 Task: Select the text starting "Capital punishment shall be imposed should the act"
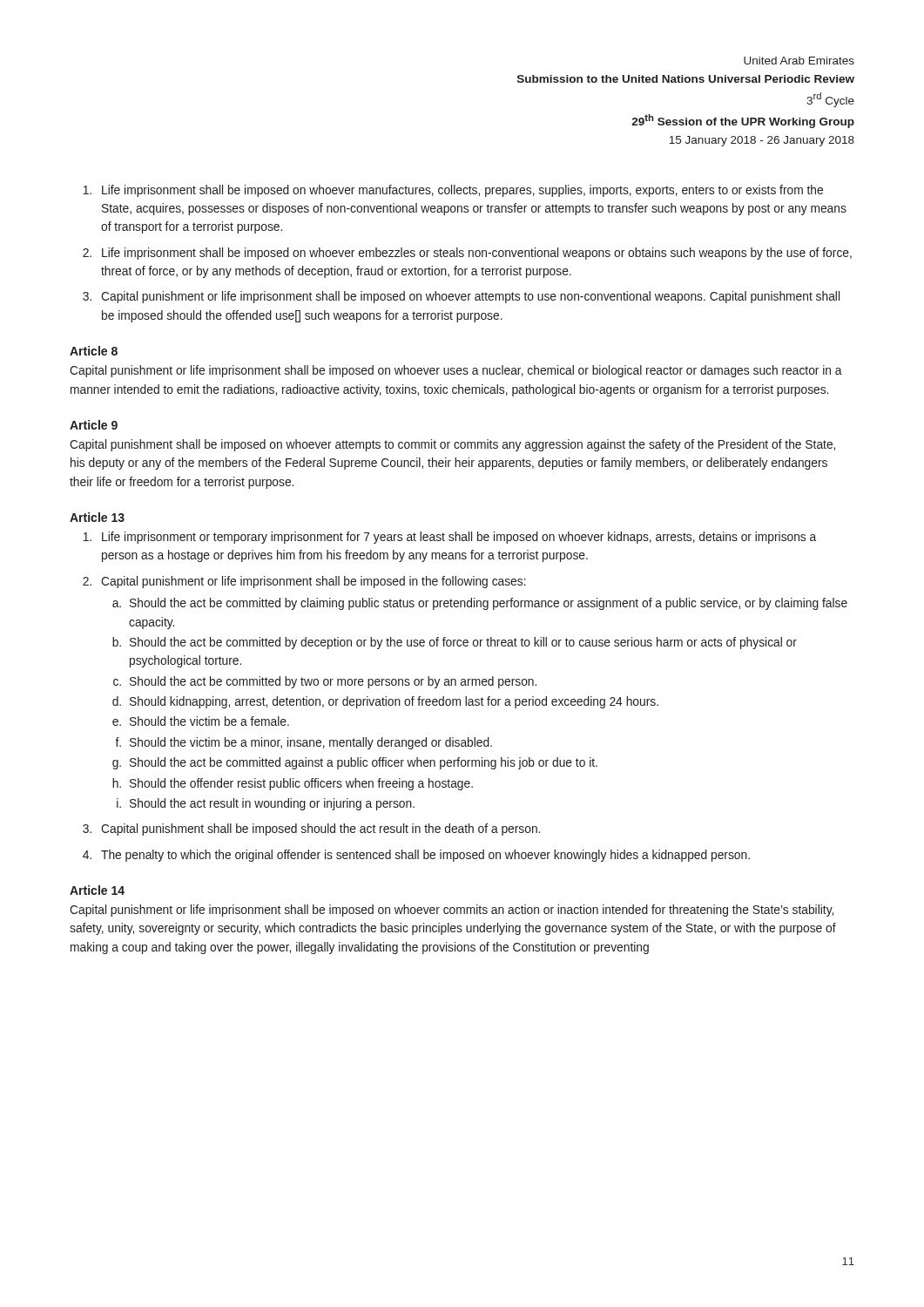click(321, 829)
